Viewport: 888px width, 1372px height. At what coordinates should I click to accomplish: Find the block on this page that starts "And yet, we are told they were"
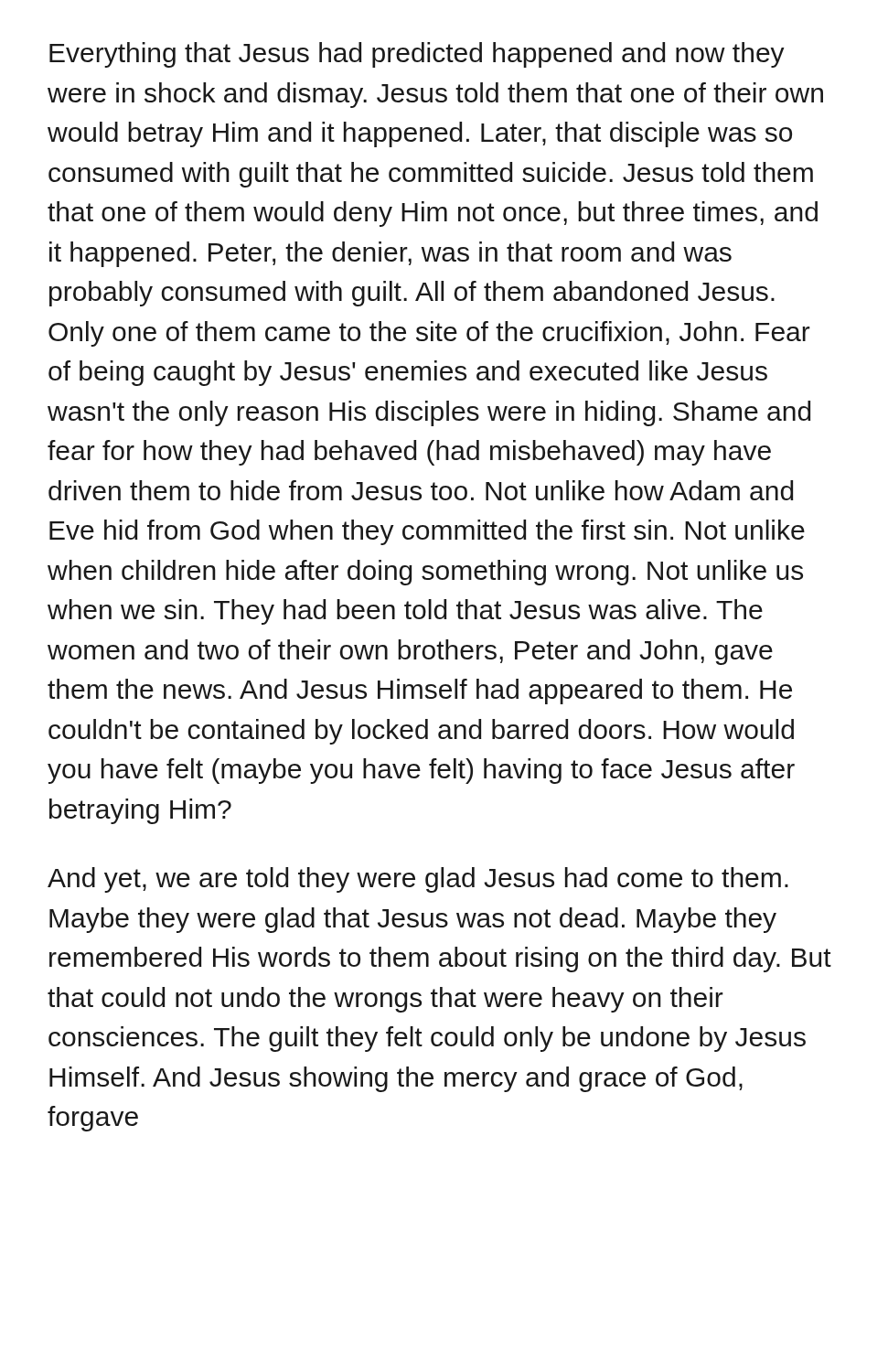(x=439, y=997)
